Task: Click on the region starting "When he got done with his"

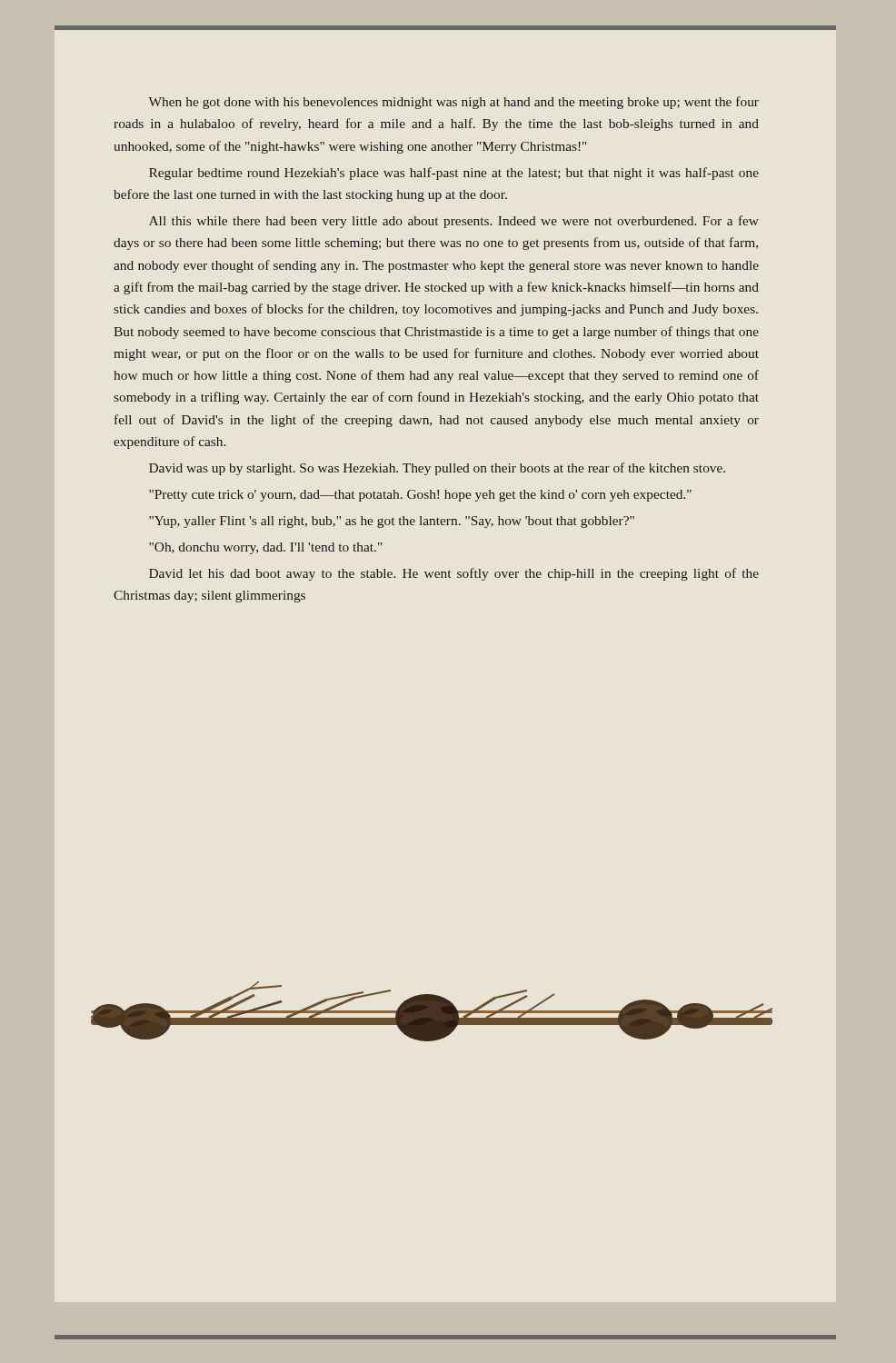Action: coord(436,349)
